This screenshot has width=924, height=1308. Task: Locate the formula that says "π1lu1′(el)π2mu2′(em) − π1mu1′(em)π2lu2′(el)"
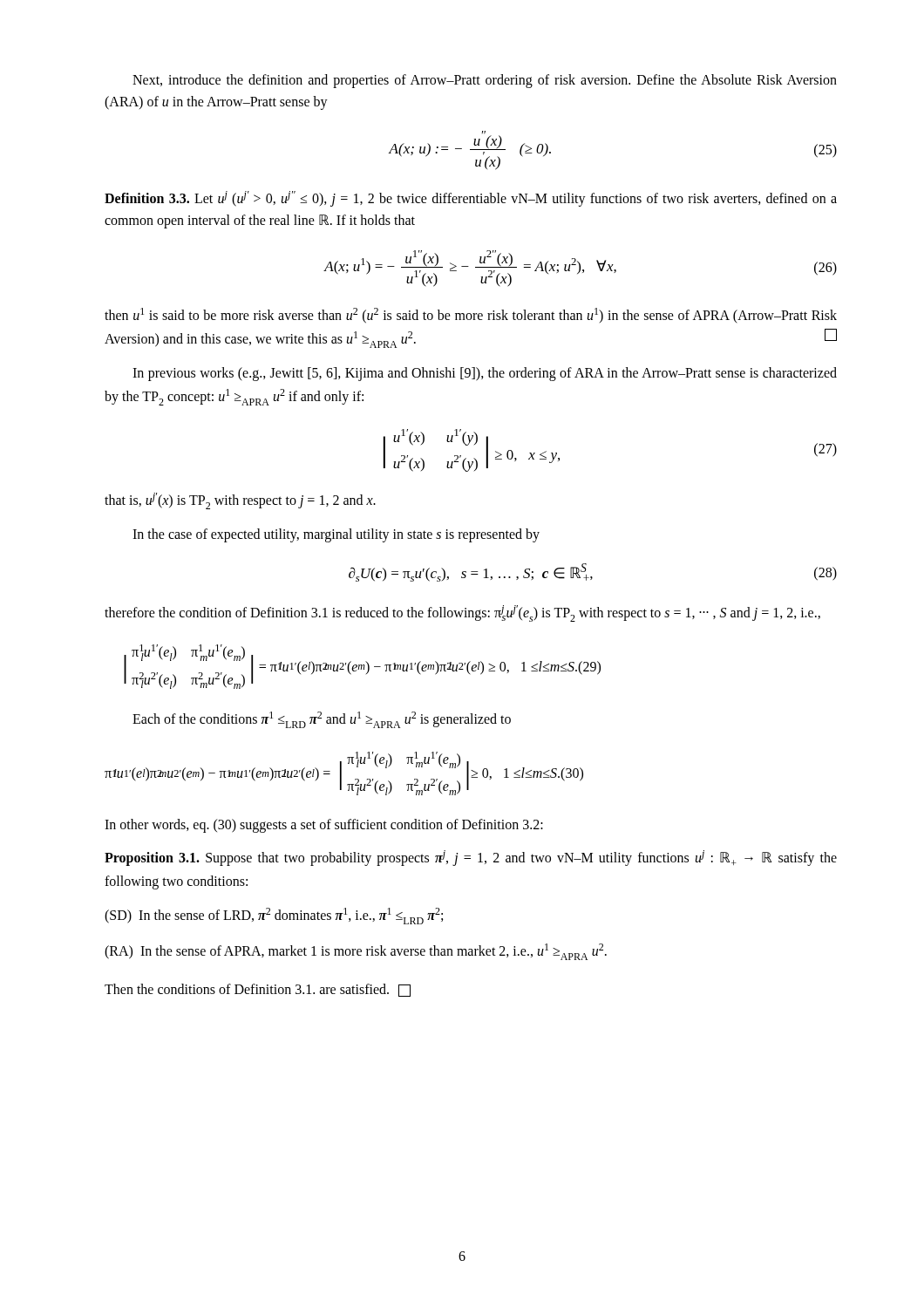[x=471, y=774]
